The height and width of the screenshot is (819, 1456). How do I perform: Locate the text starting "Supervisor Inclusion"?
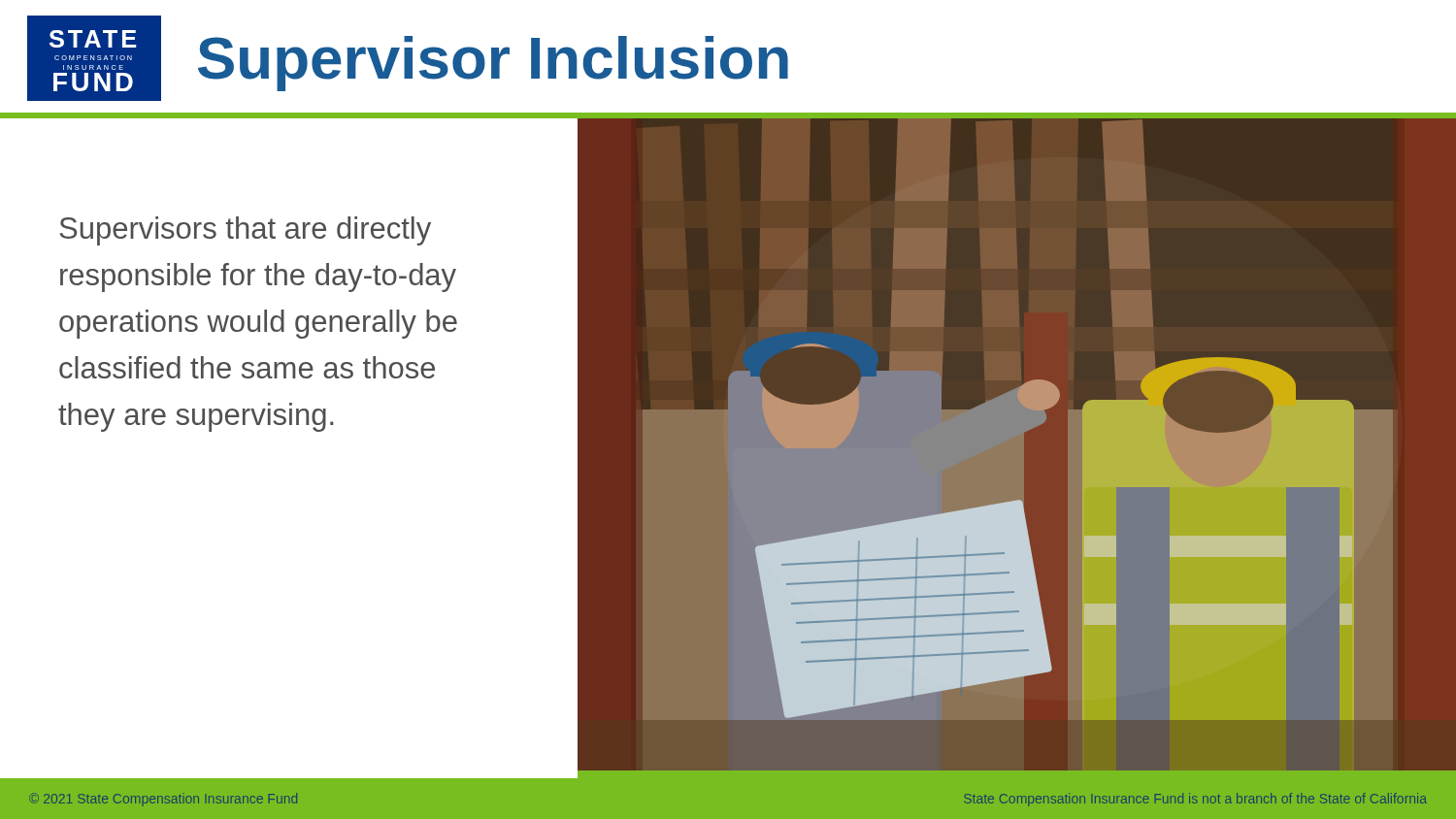click(x=494, y=58)
